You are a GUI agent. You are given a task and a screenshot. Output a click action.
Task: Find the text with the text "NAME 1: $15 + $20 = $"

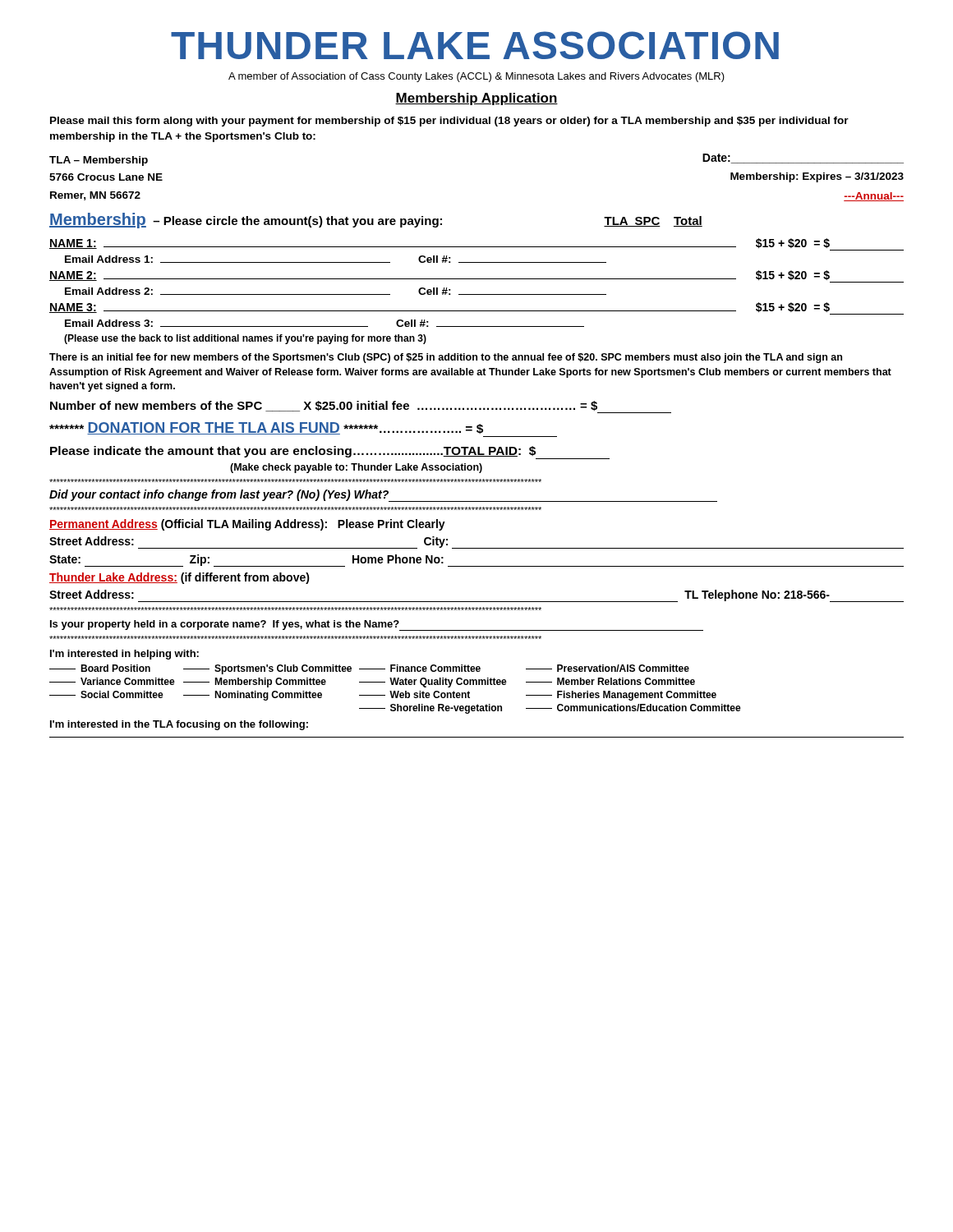pyautogui.click(x=476, y=244)
